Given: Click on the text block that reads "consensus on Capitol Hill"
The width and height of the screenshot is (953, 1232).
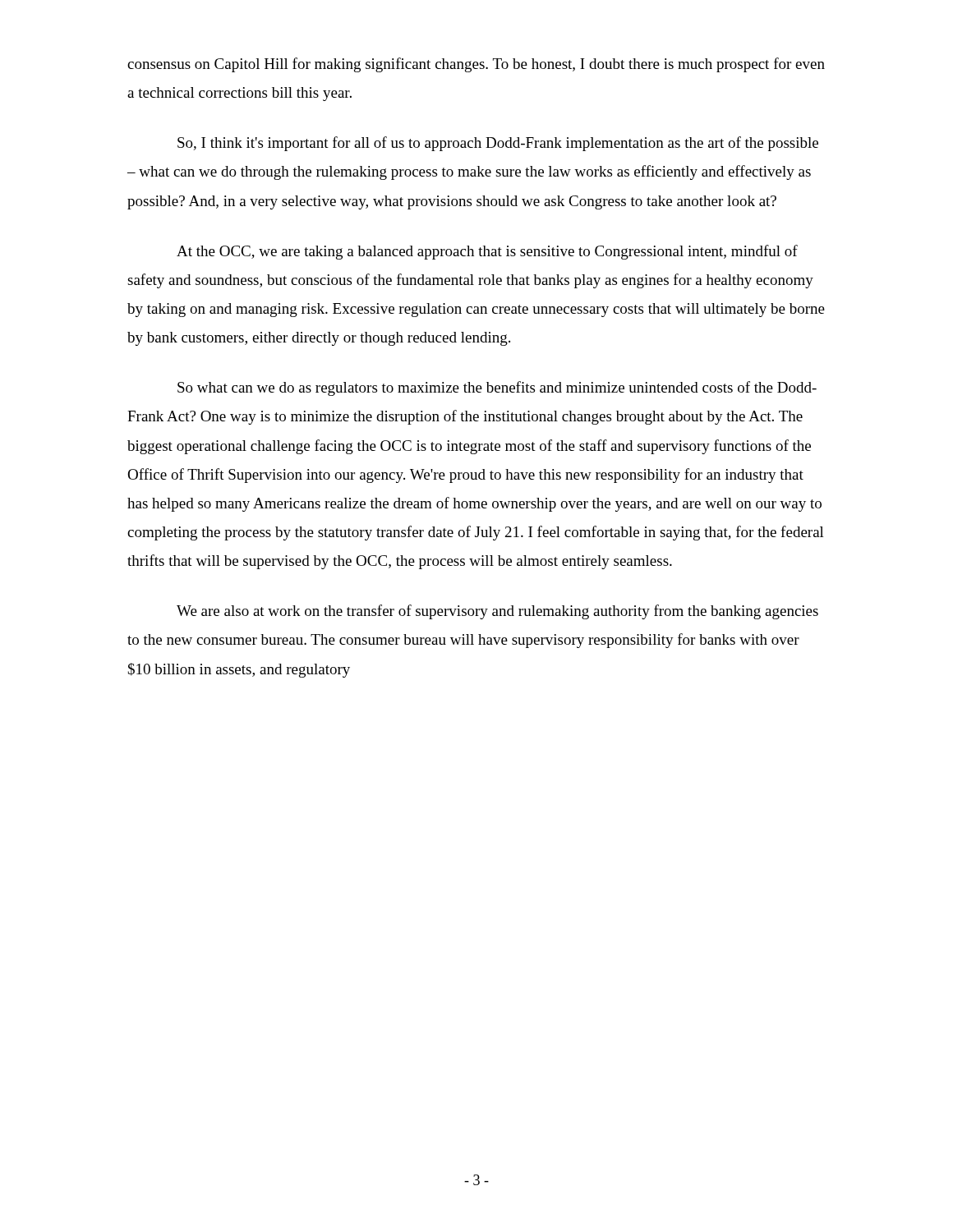Looking at the screenshot, I should [476, 78].
